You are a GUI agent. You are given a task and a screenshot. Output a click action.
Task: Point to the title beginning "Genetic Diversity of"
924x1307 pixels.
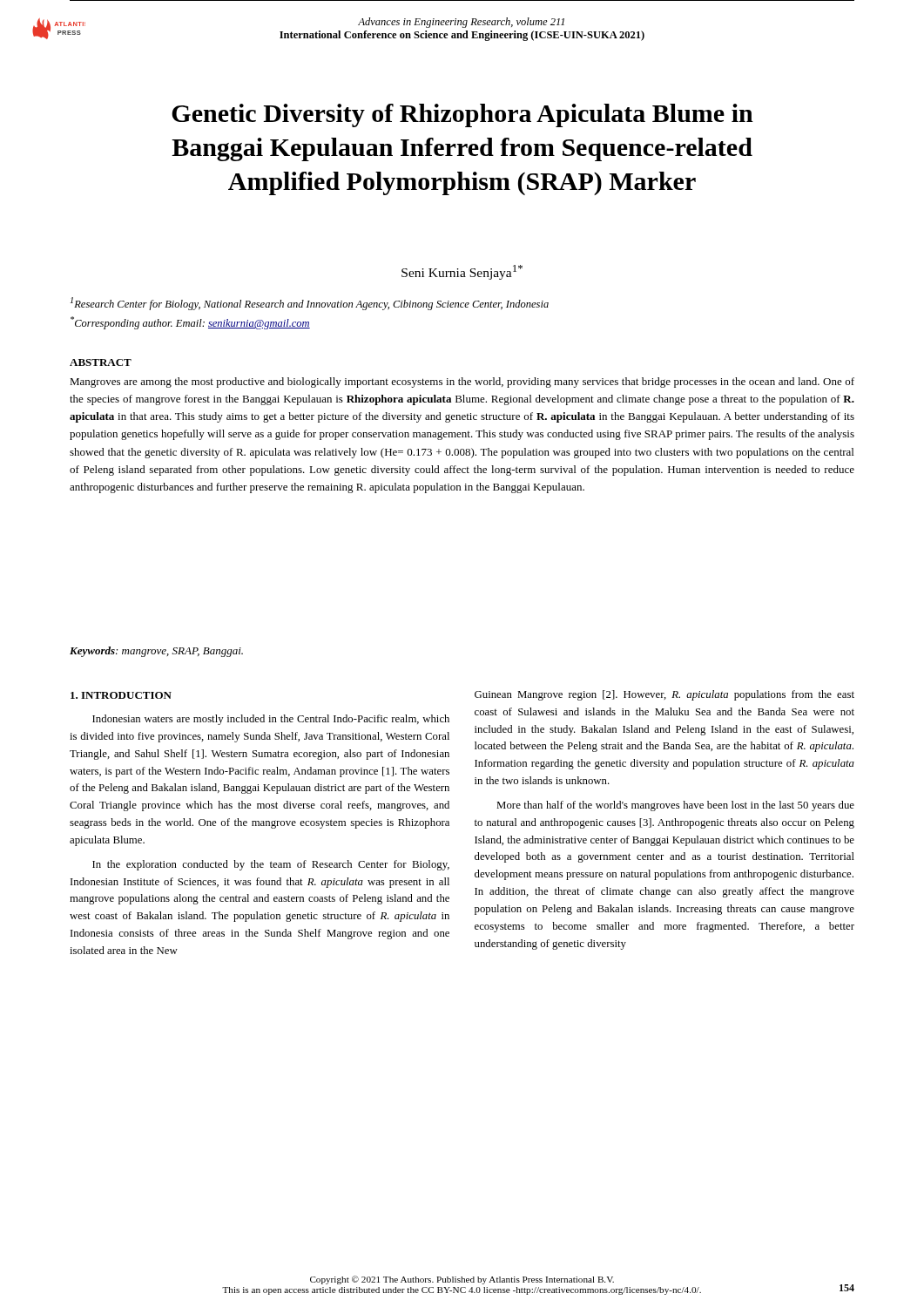tap(462, 147)
